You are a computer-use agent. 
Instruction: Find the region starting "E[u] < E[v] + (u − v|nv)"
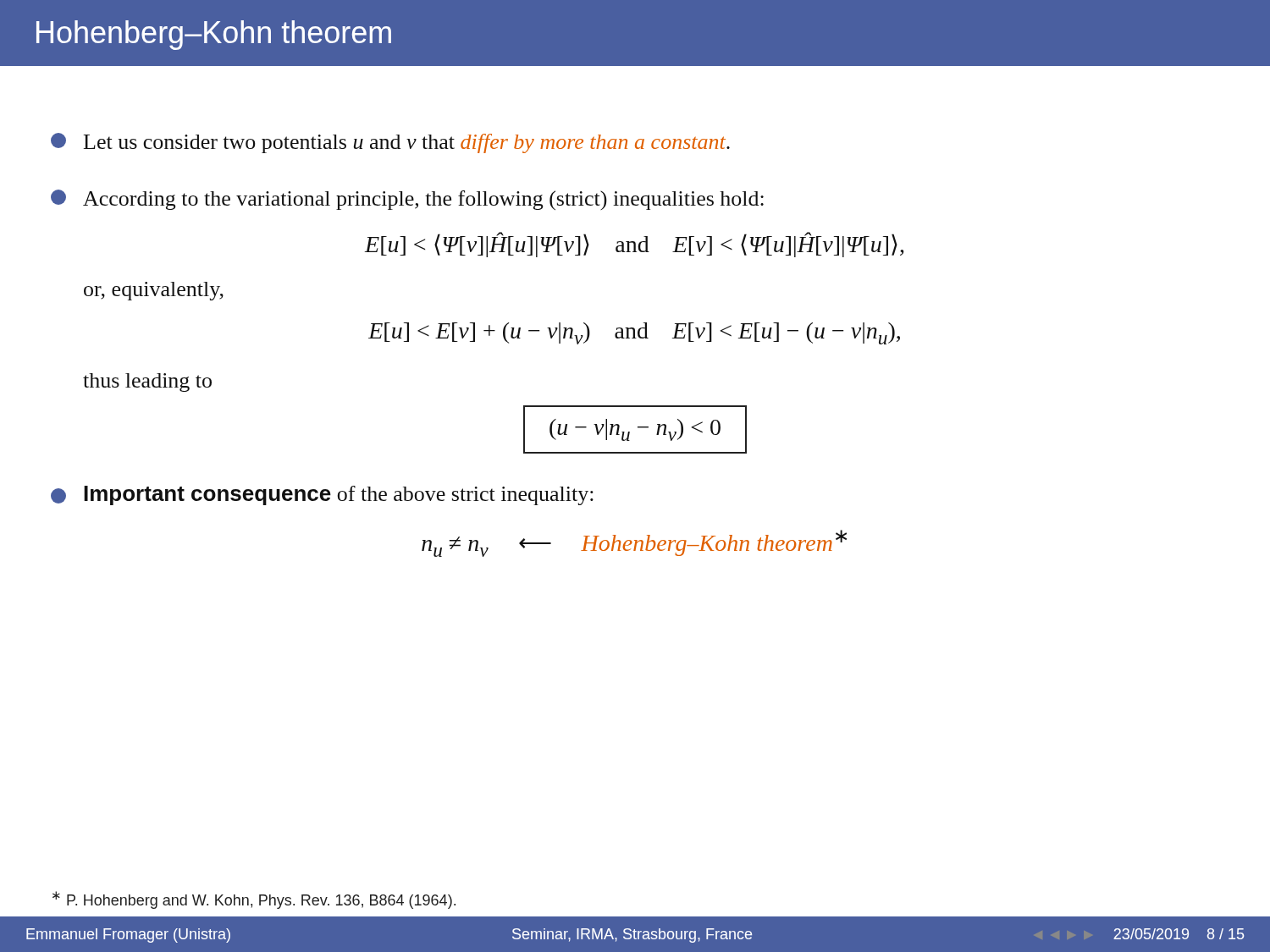[635, 333]
